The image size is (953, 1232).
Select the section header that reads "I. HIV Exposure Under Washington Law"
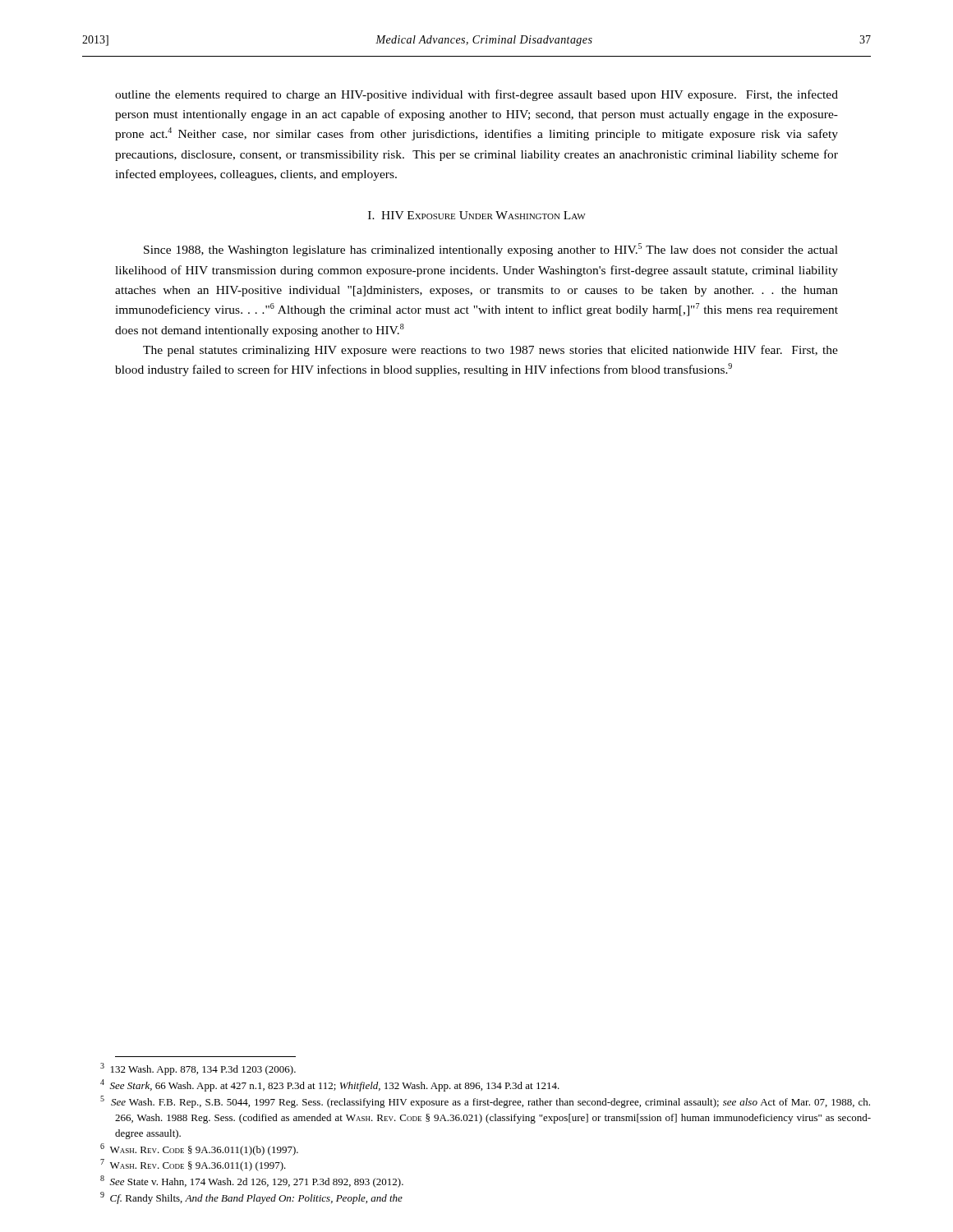pos(476,215)
